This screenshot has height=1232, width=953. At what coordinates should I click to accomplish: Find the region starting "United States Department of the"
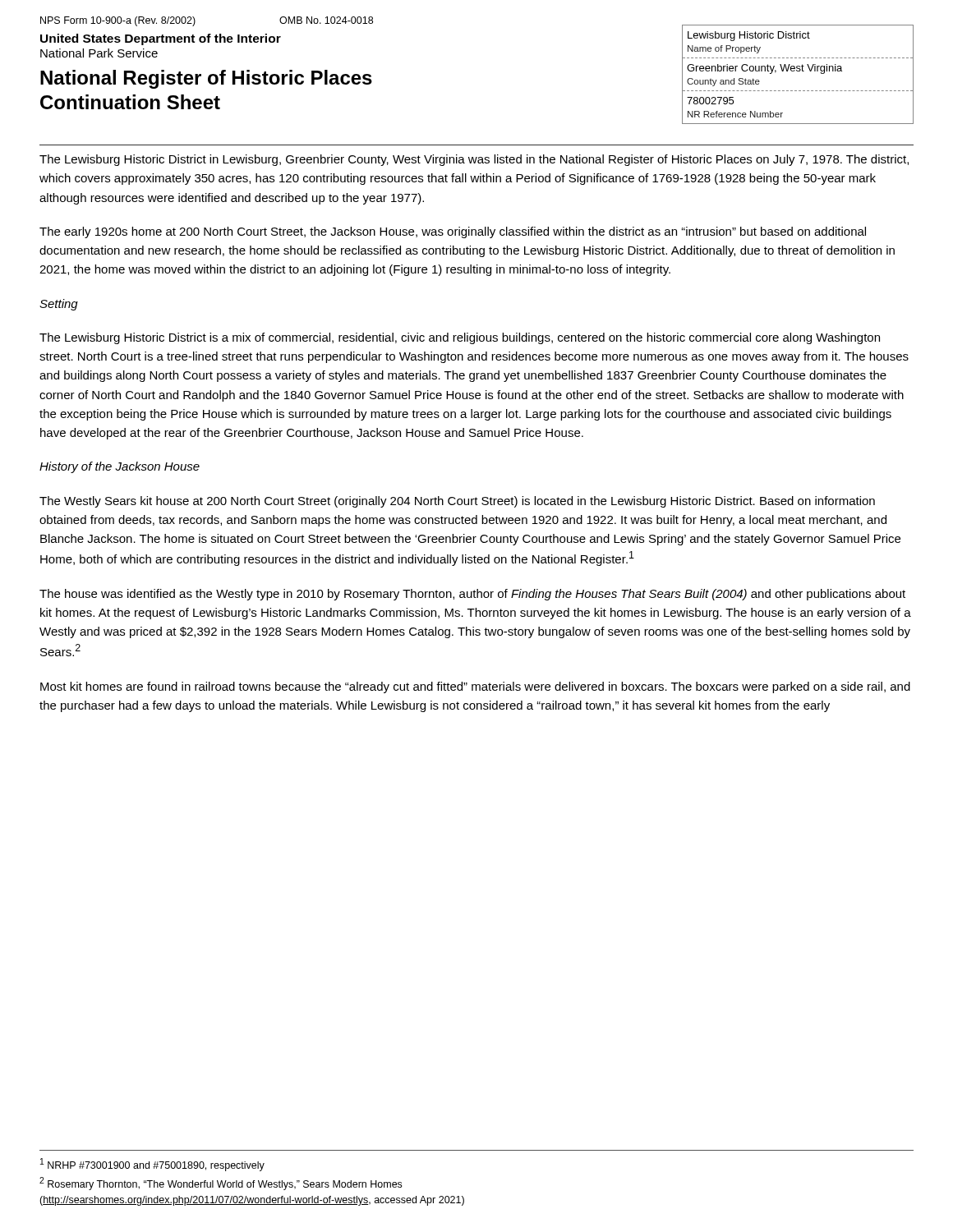(x=160, y=46)
